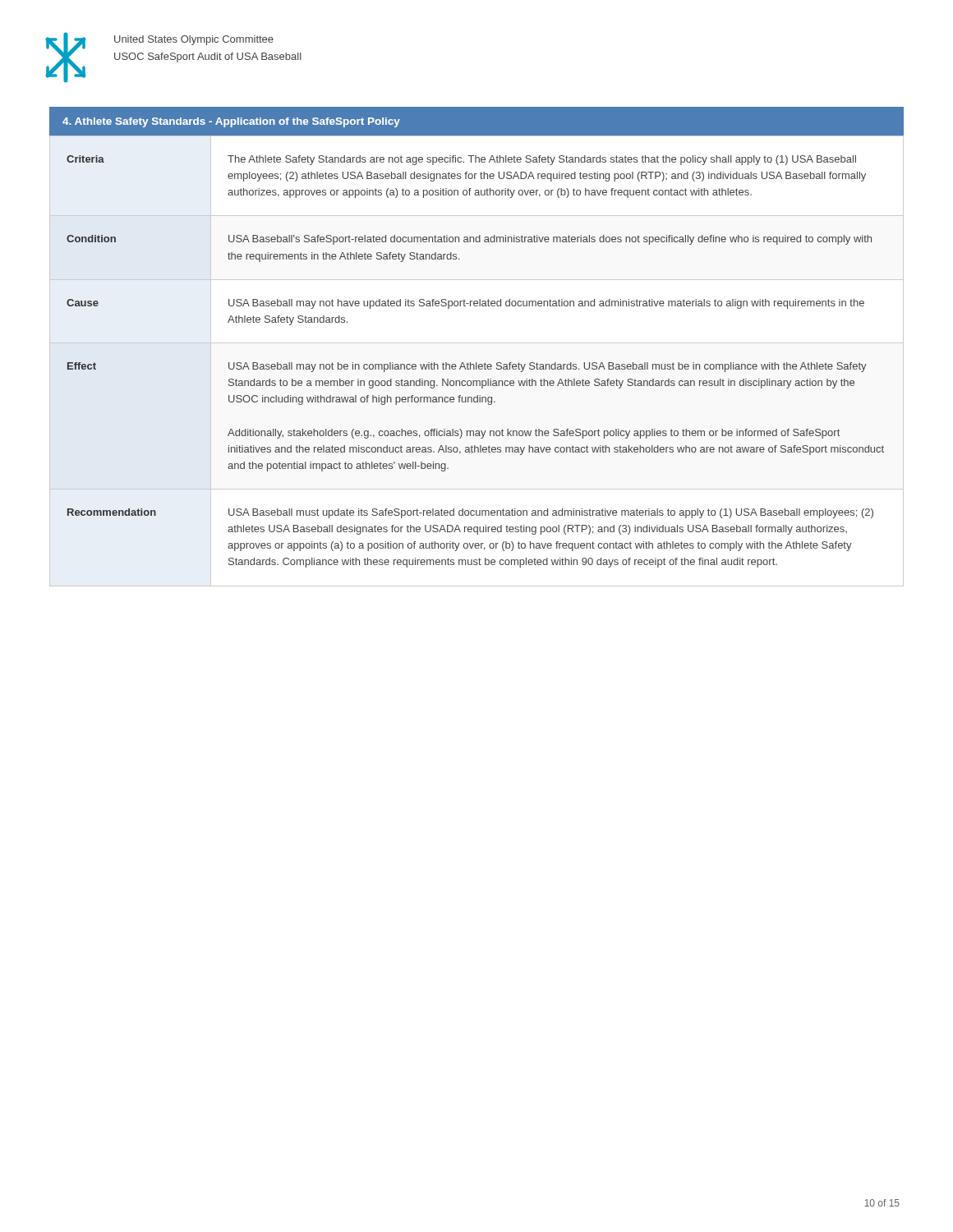Click on the table containing "USA Baseball may not"
The height and width of the screenshot is (1232, 953).
(x=476, y=361)
